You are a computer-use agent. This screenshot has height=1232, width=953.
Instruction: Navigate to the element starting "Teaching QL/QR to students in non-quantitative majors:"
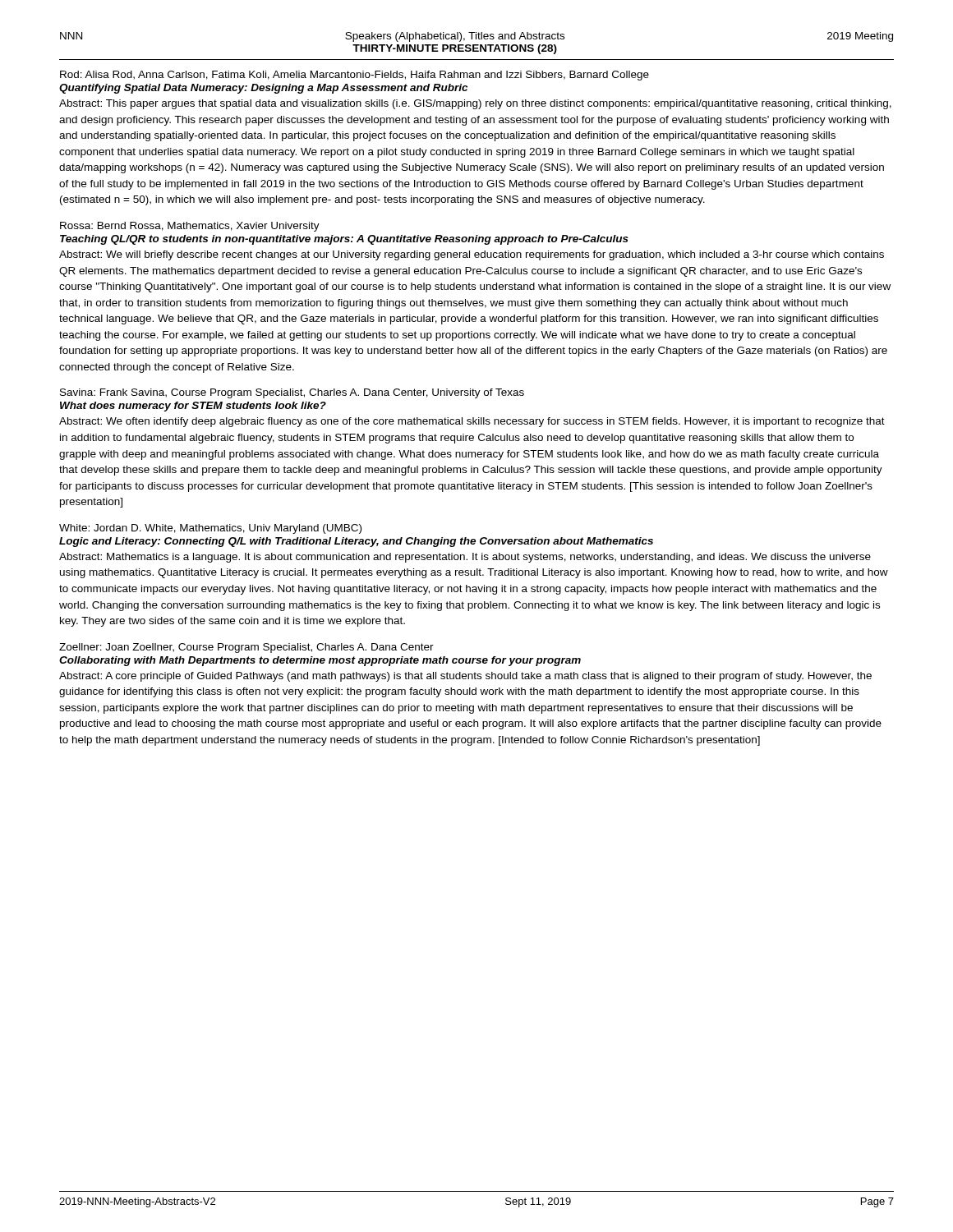pos(344,239)
